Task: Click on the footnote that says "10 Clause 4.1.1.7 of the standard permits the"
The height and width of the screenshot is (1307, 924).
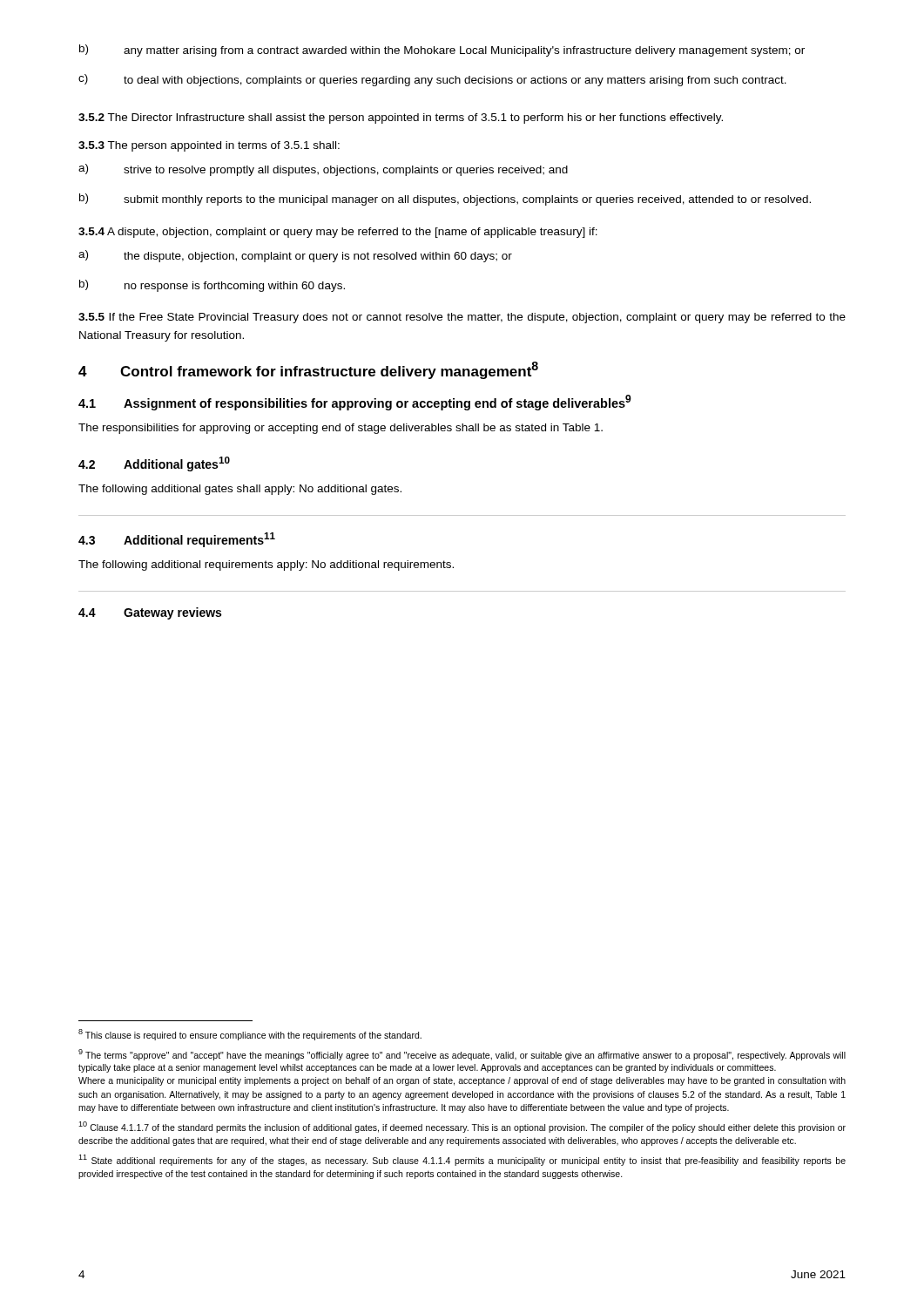Action: [462, 1133]
